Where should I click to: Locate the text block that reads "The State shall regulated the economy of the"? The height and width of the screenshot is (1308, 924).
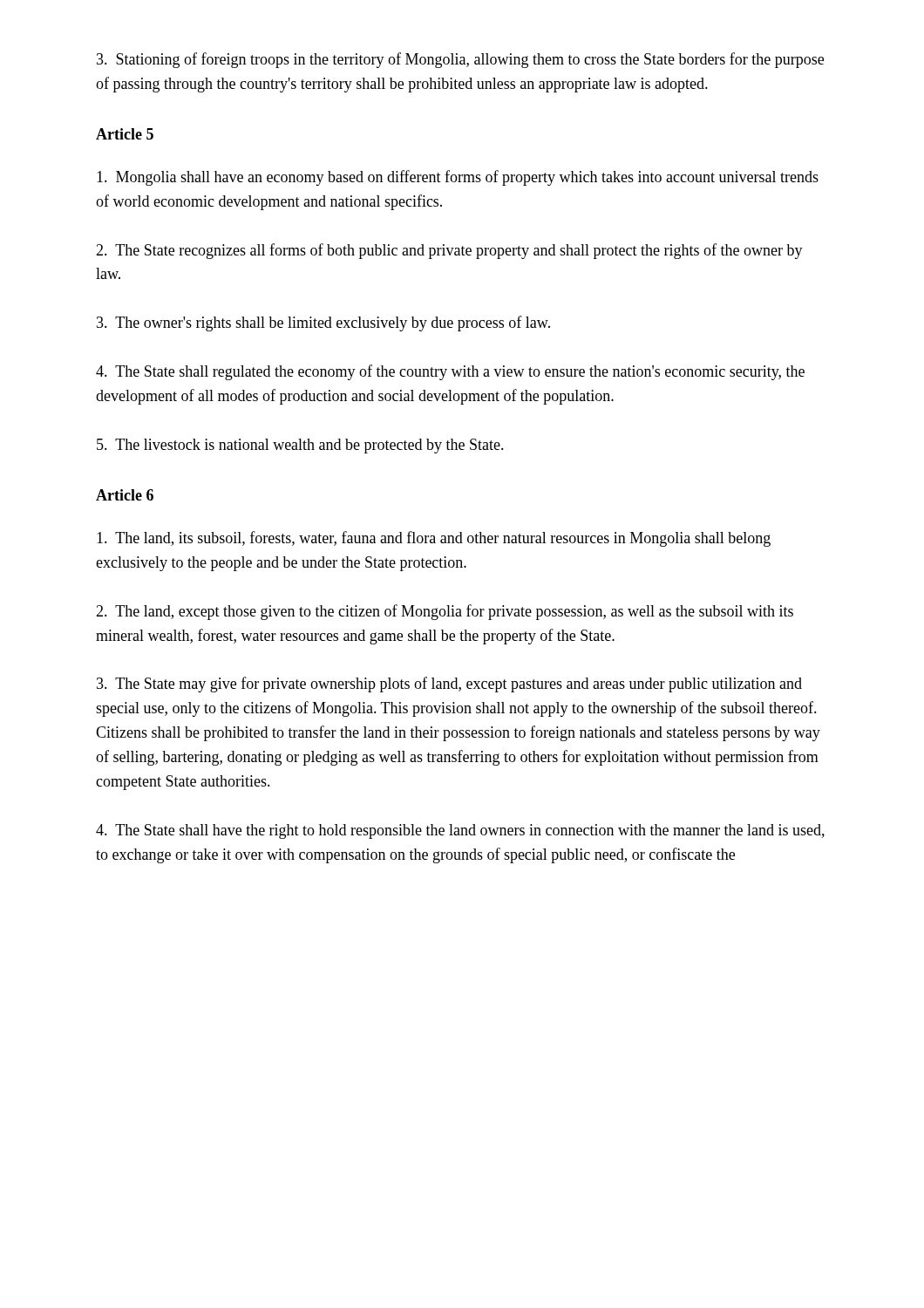[x=450, y=384]
